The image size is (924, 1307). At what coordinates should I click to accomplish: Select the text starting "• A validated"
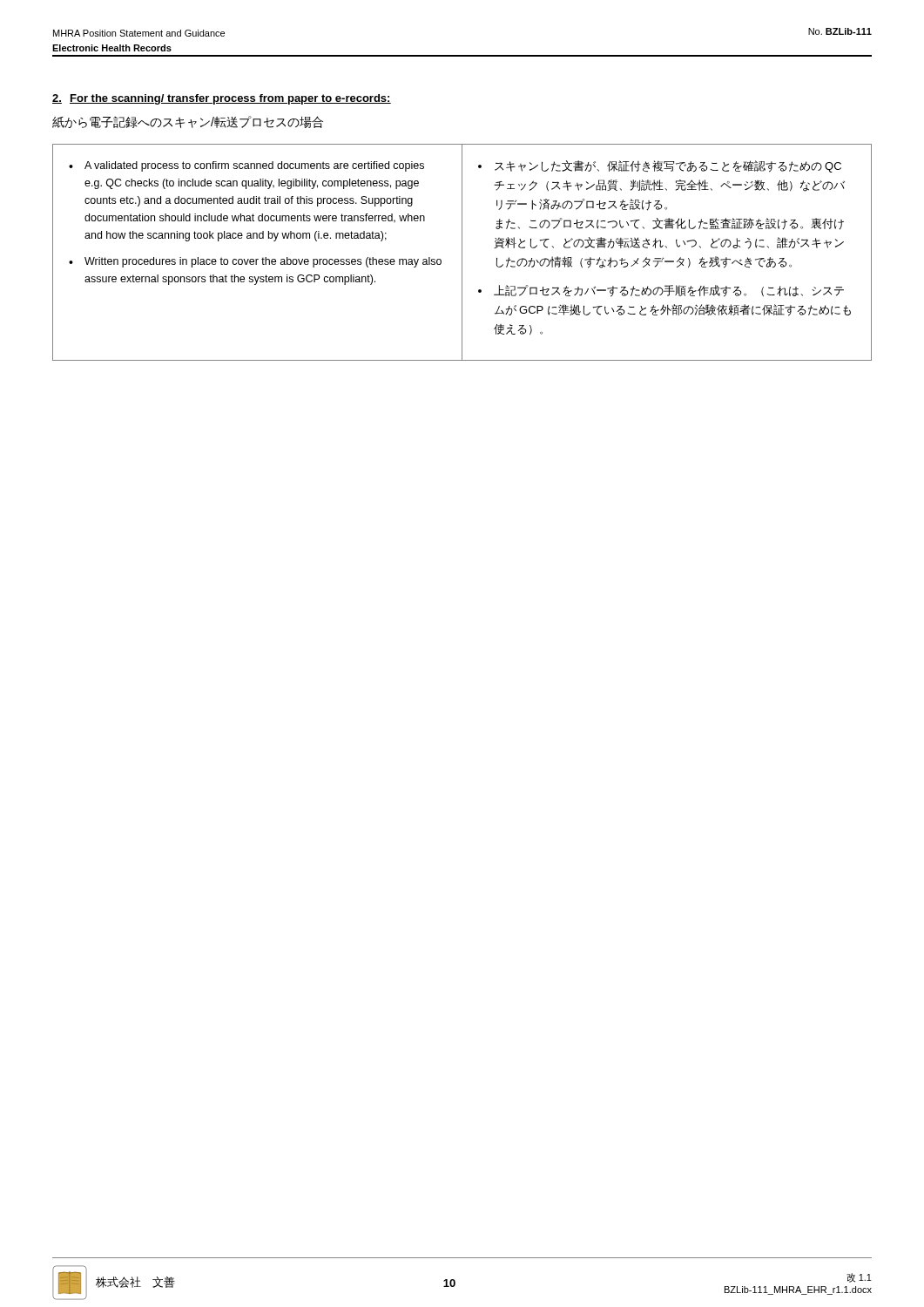(257, 200)
